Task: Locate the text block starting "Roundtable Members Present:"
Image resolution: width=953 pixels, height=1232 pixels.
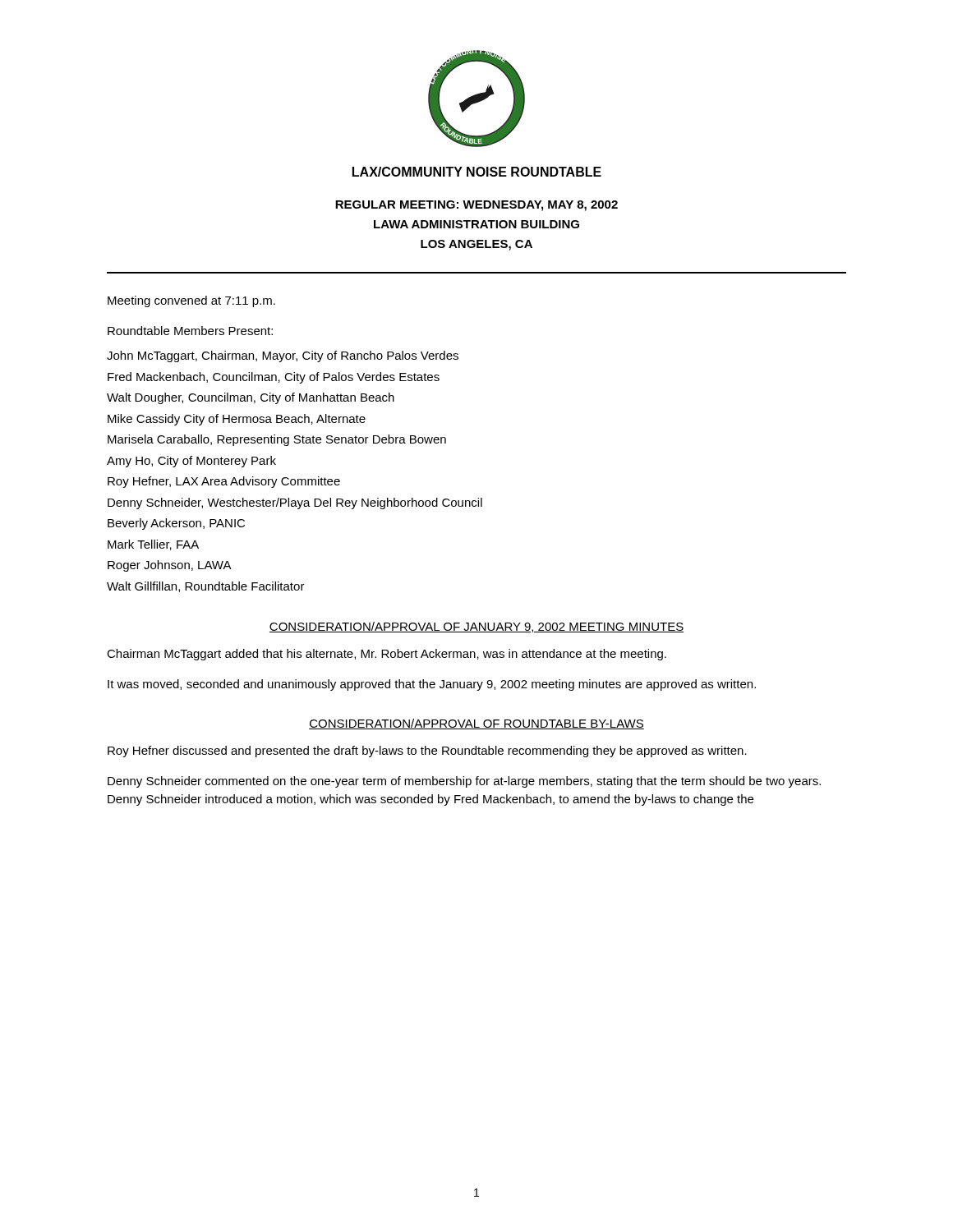Action: (190, 330)
